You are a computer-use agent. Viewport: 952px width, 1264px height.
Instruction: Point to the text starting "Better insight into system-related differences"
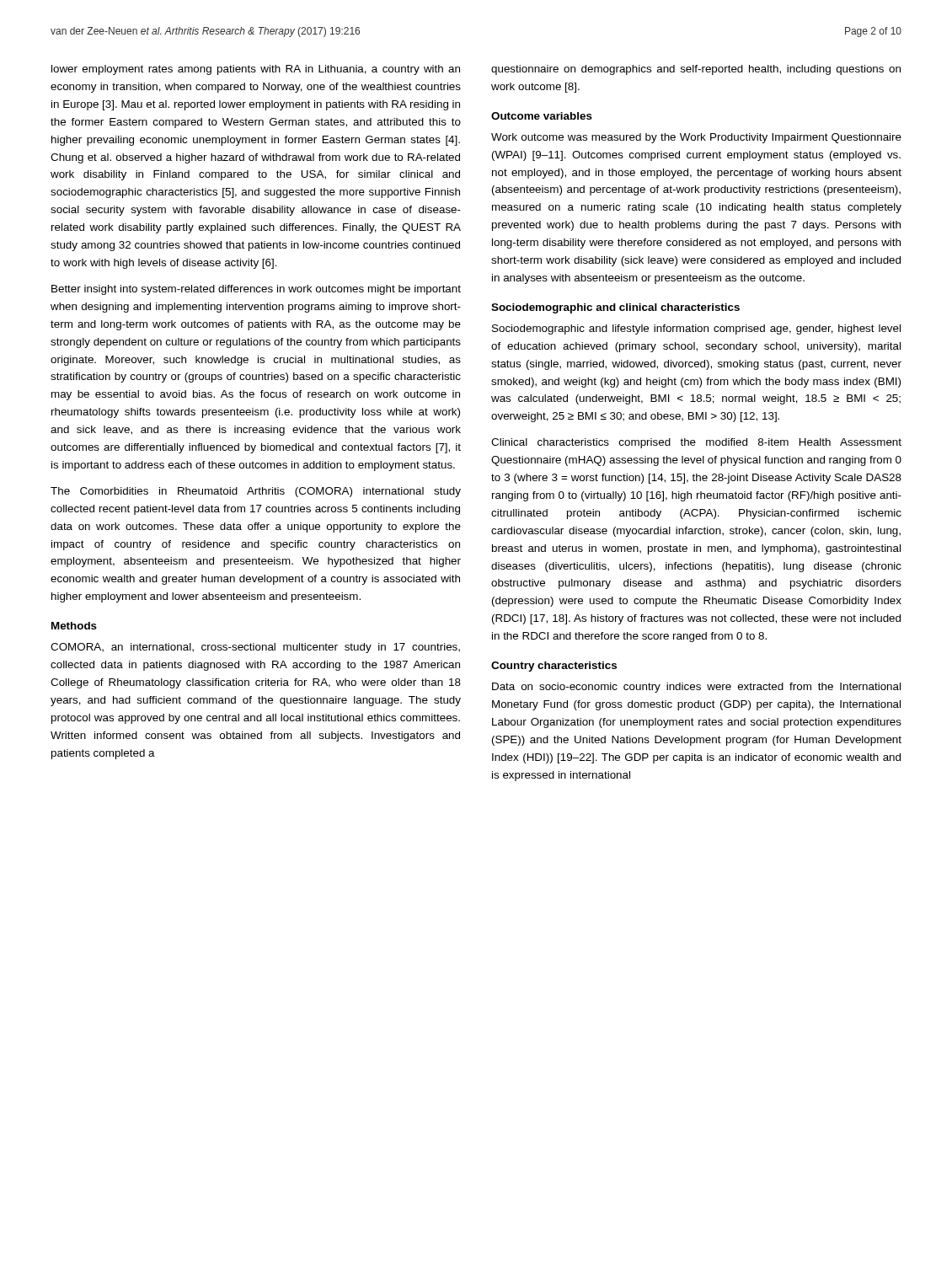(x=256, y=377)
